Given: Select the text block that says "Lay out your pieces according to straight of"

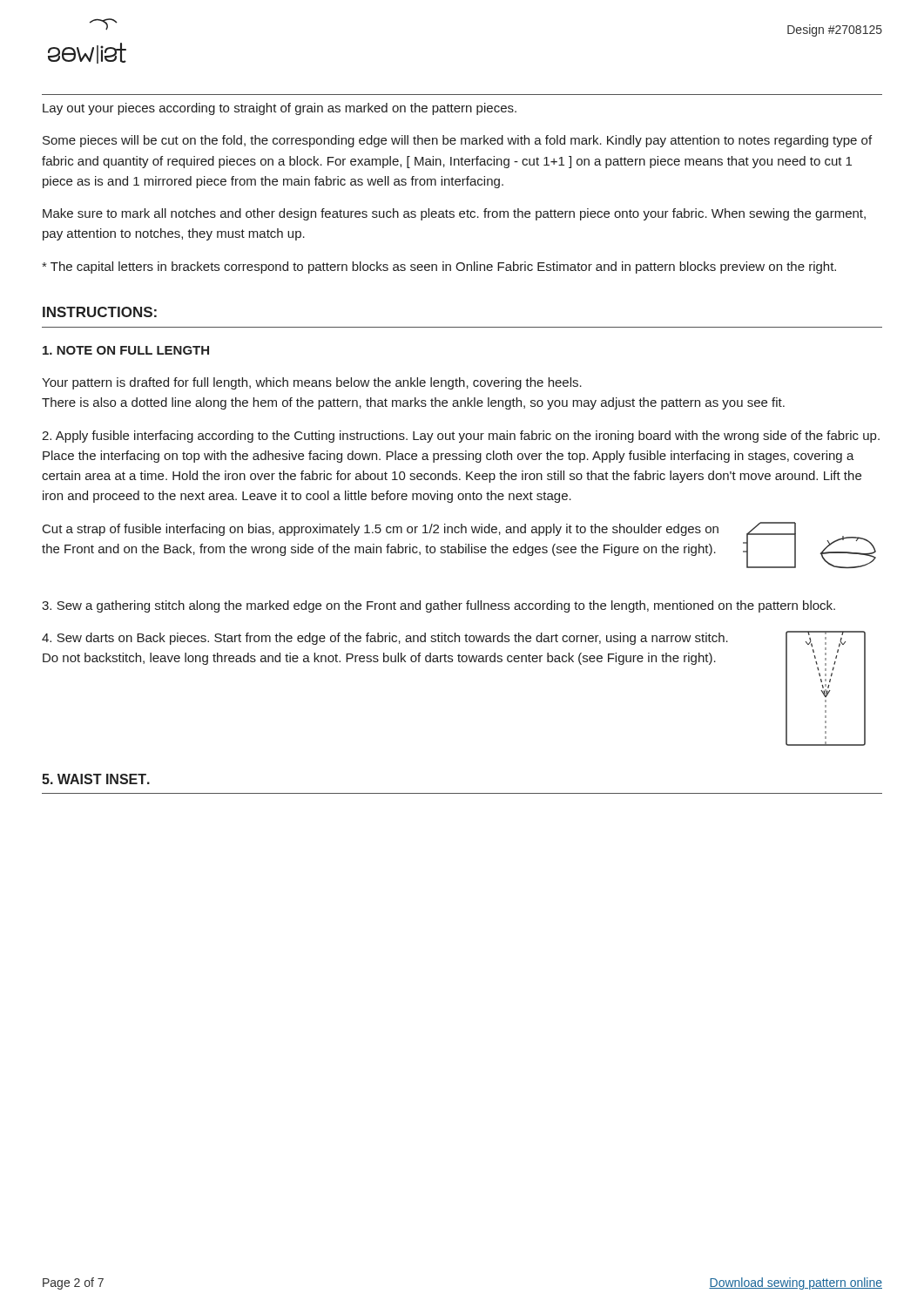Looking at the screenshot, I should [462, 108].
